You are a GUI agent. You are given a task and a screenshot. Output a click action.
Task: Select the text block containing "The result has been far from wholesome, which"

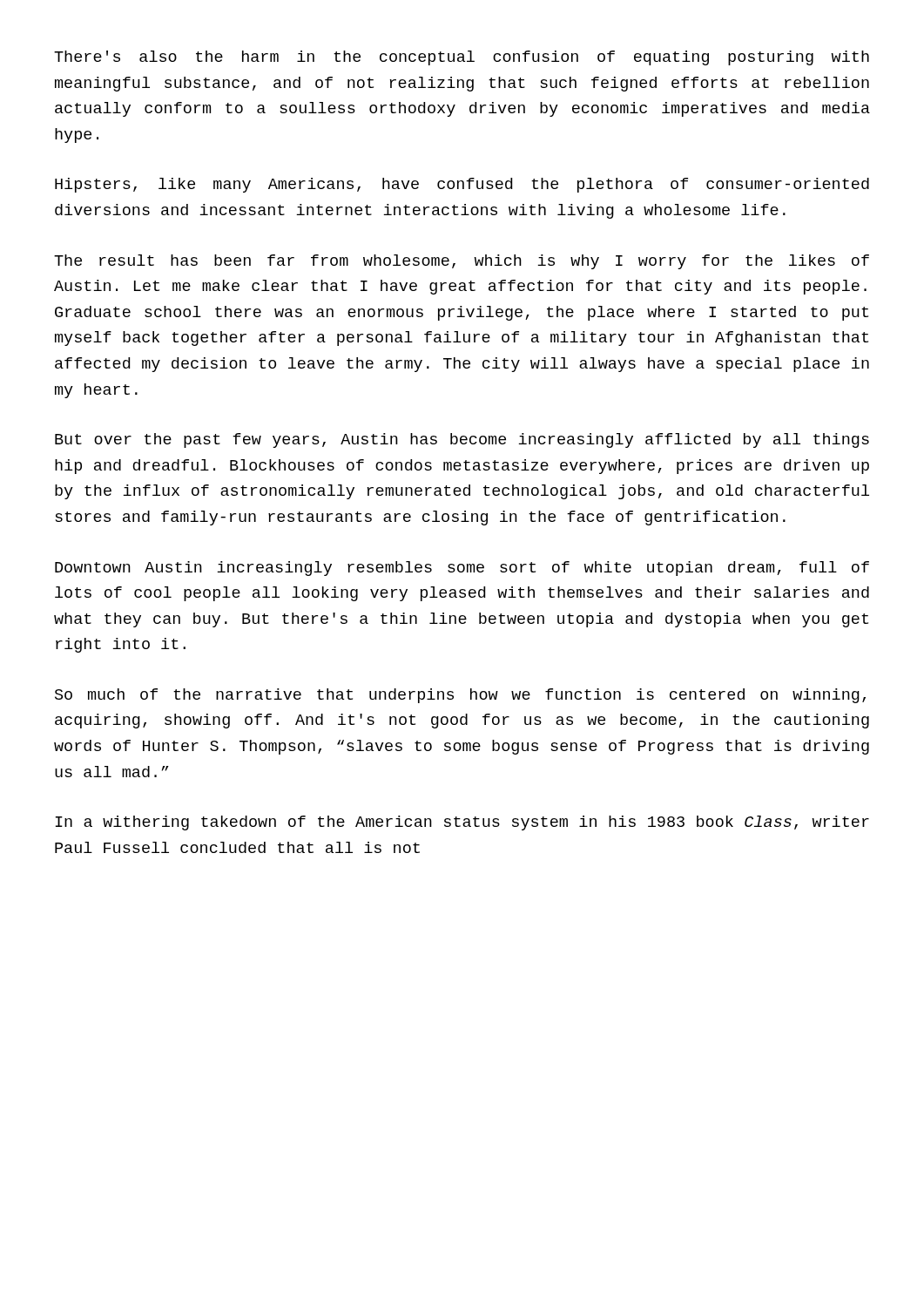462,326
